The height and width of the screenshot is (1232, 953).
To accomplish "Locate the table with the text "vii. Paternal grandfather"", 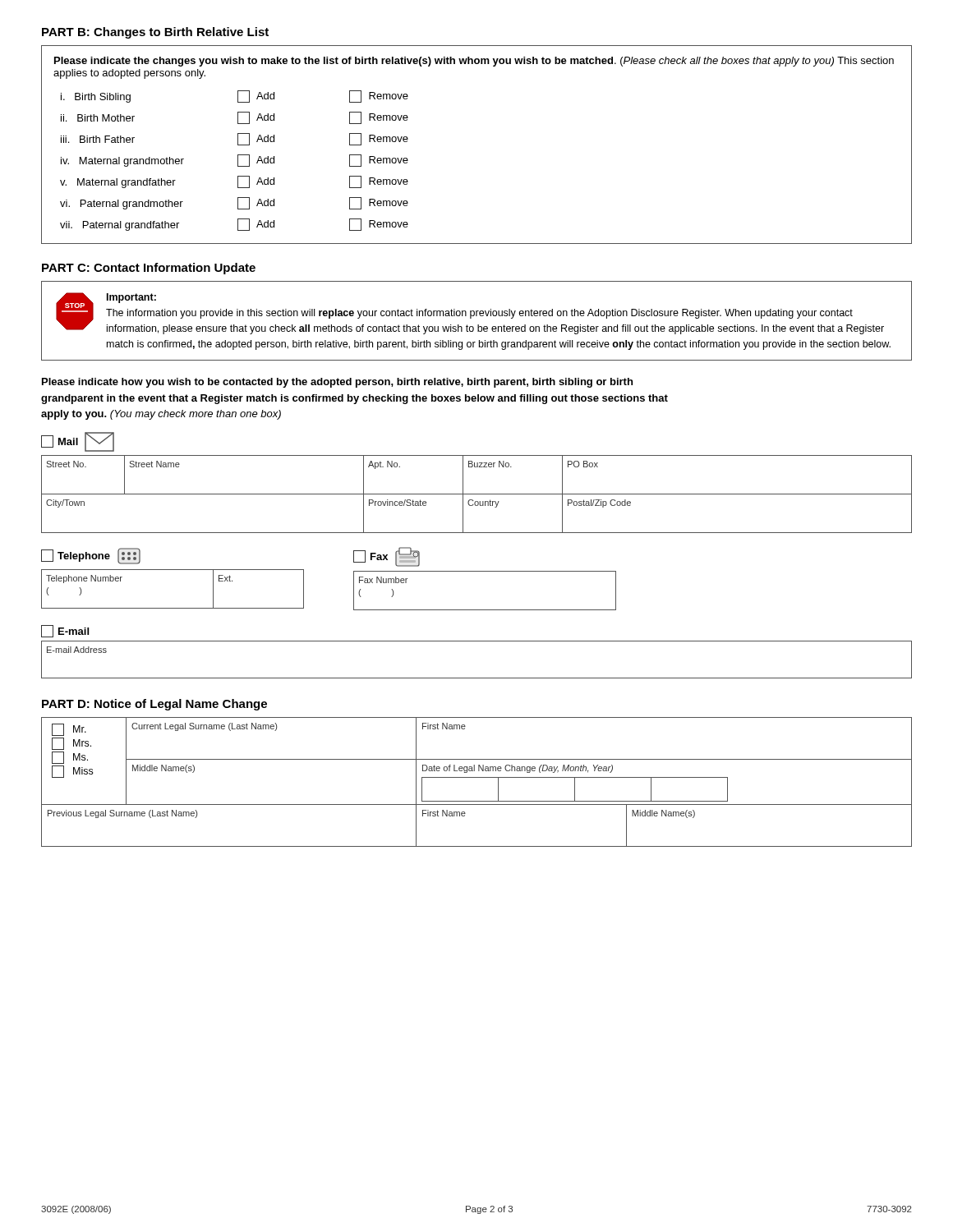I will pyautogui.click(x=476, y=145).
